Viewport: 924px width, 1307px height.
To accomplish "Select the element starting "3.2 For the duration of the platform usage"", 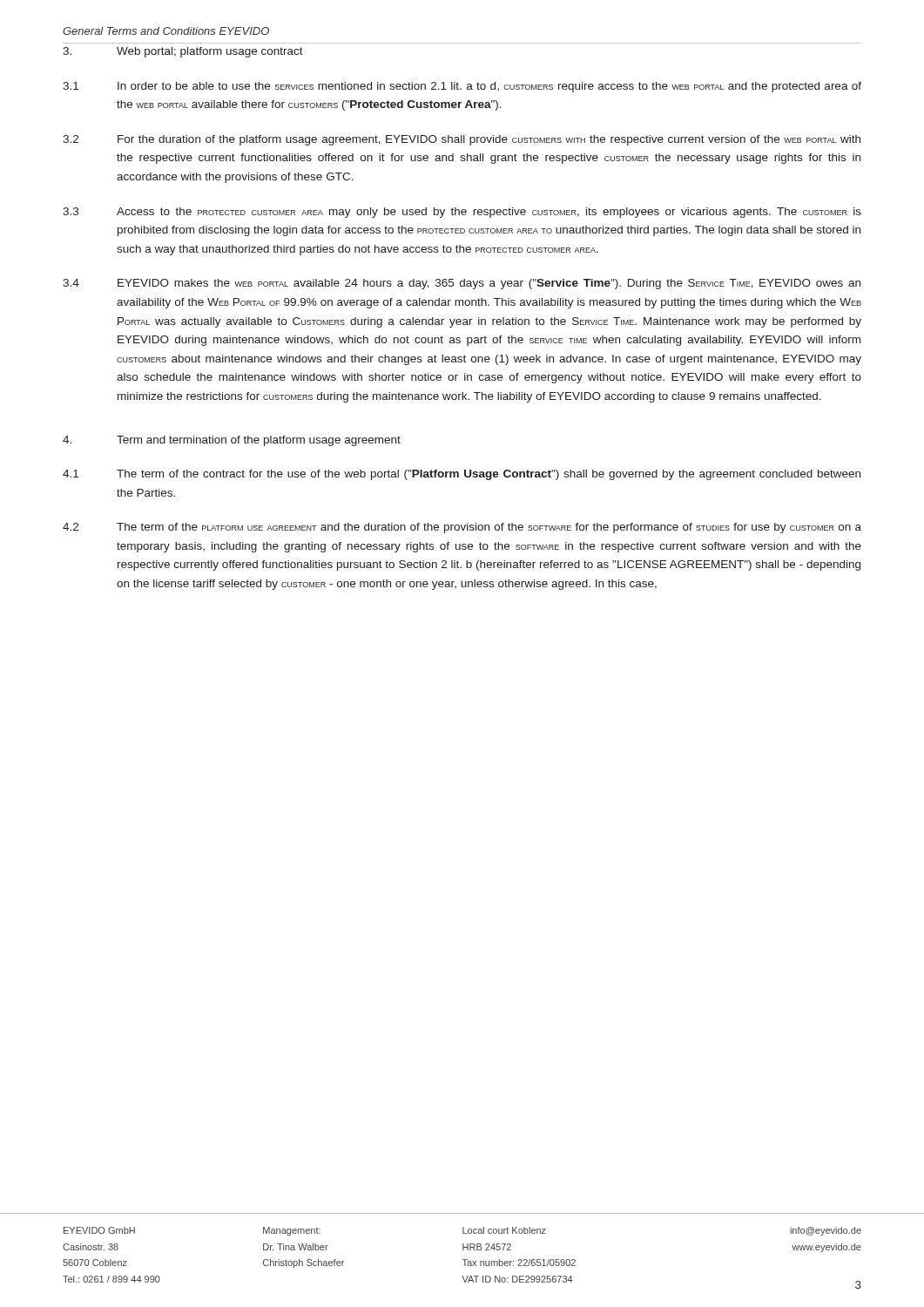I will tap(462, 158).
